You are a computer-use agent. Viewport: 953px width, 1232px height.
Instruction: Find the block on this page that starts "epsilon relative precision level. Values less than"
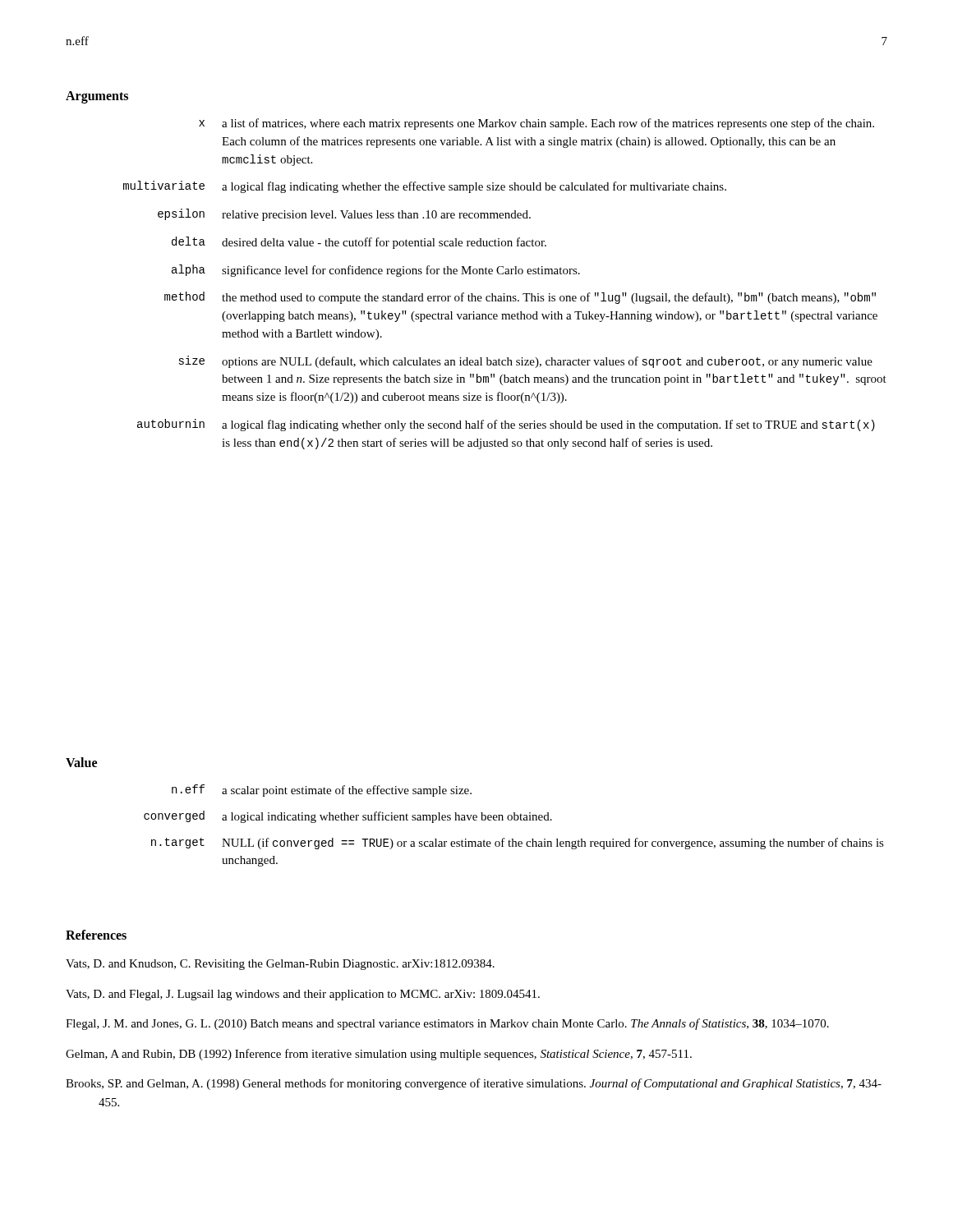[476, 215]
